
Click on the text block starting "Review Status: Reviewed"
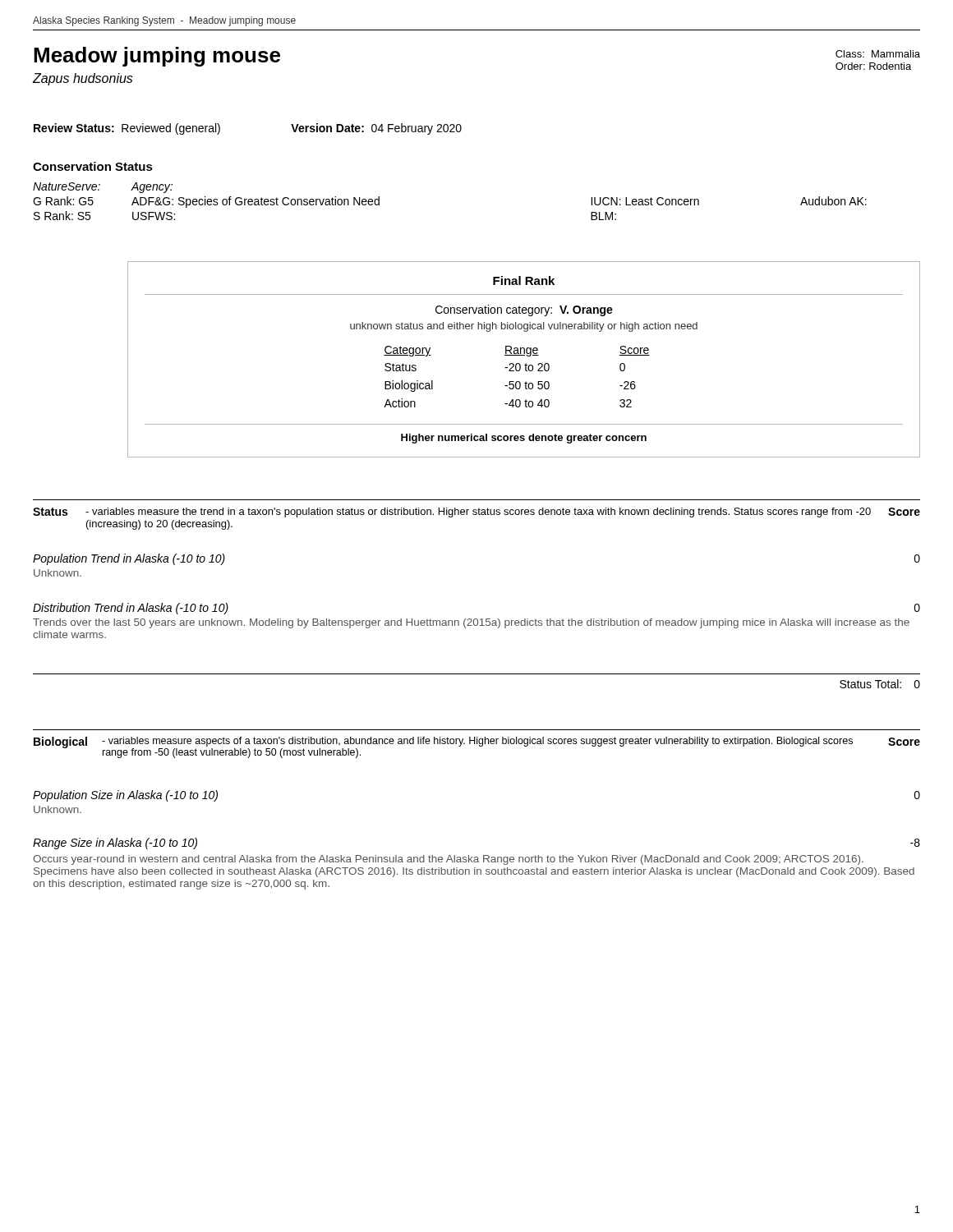pos(125,129)
